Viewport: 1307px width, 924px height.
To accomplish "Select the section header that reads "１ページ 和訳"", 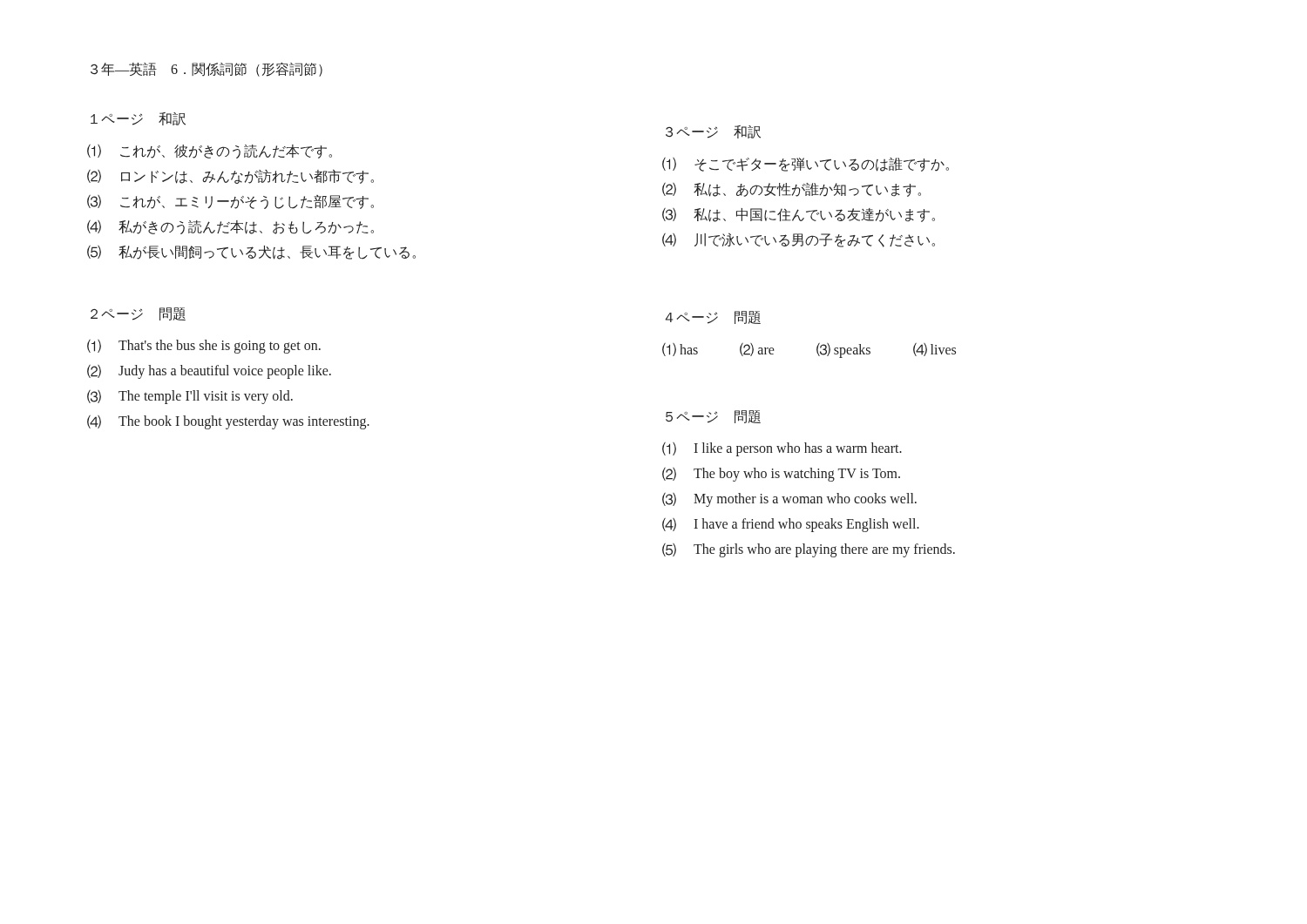I will click(x=137, y=119).
